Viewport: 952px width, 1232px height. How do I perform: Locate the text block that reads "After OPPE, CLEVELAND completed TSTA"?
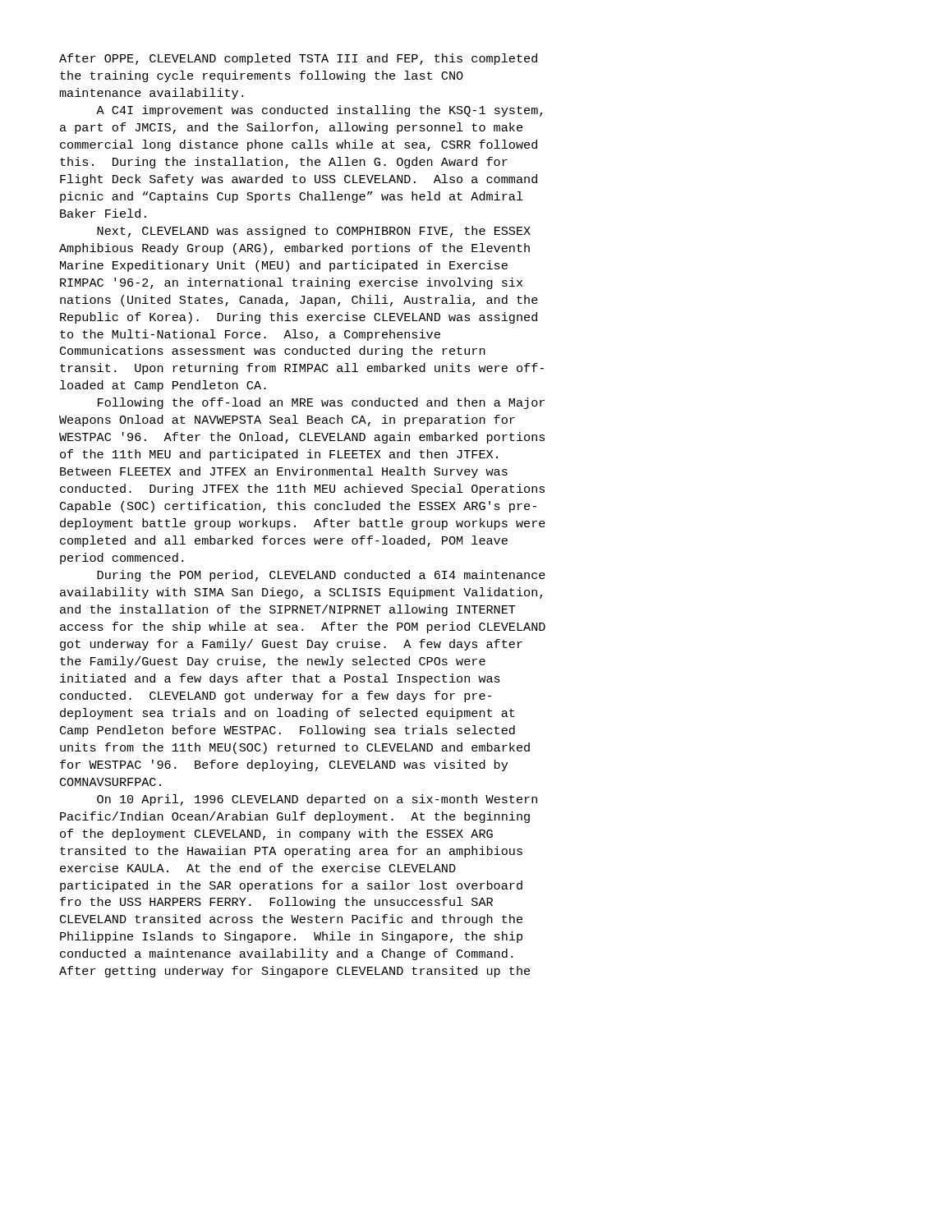pos(476,516)
